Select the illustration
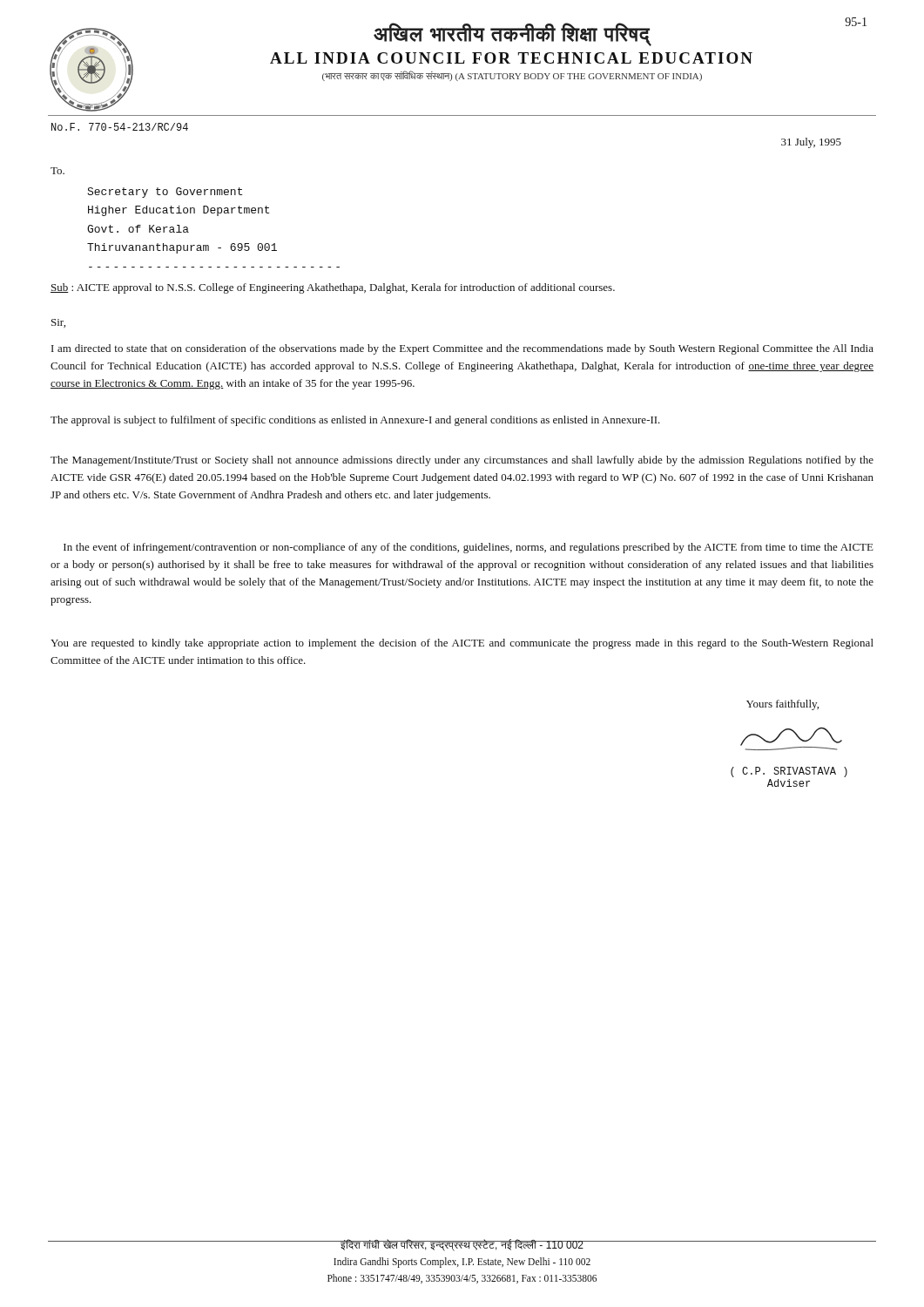The image size is (924, 1307). click(x=789, y=752)
